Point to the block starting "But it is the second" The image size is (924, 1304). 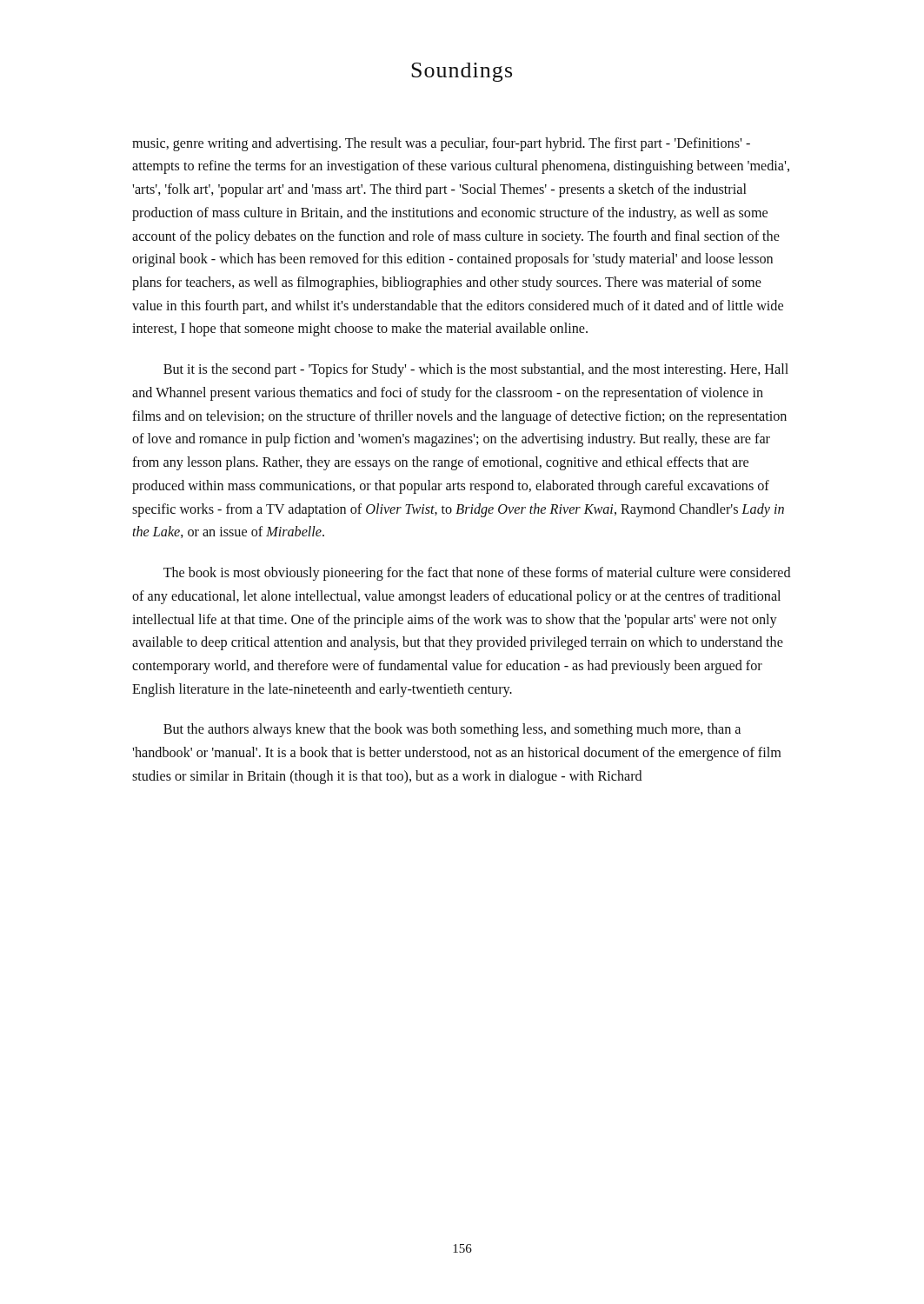tap(462, 451)
